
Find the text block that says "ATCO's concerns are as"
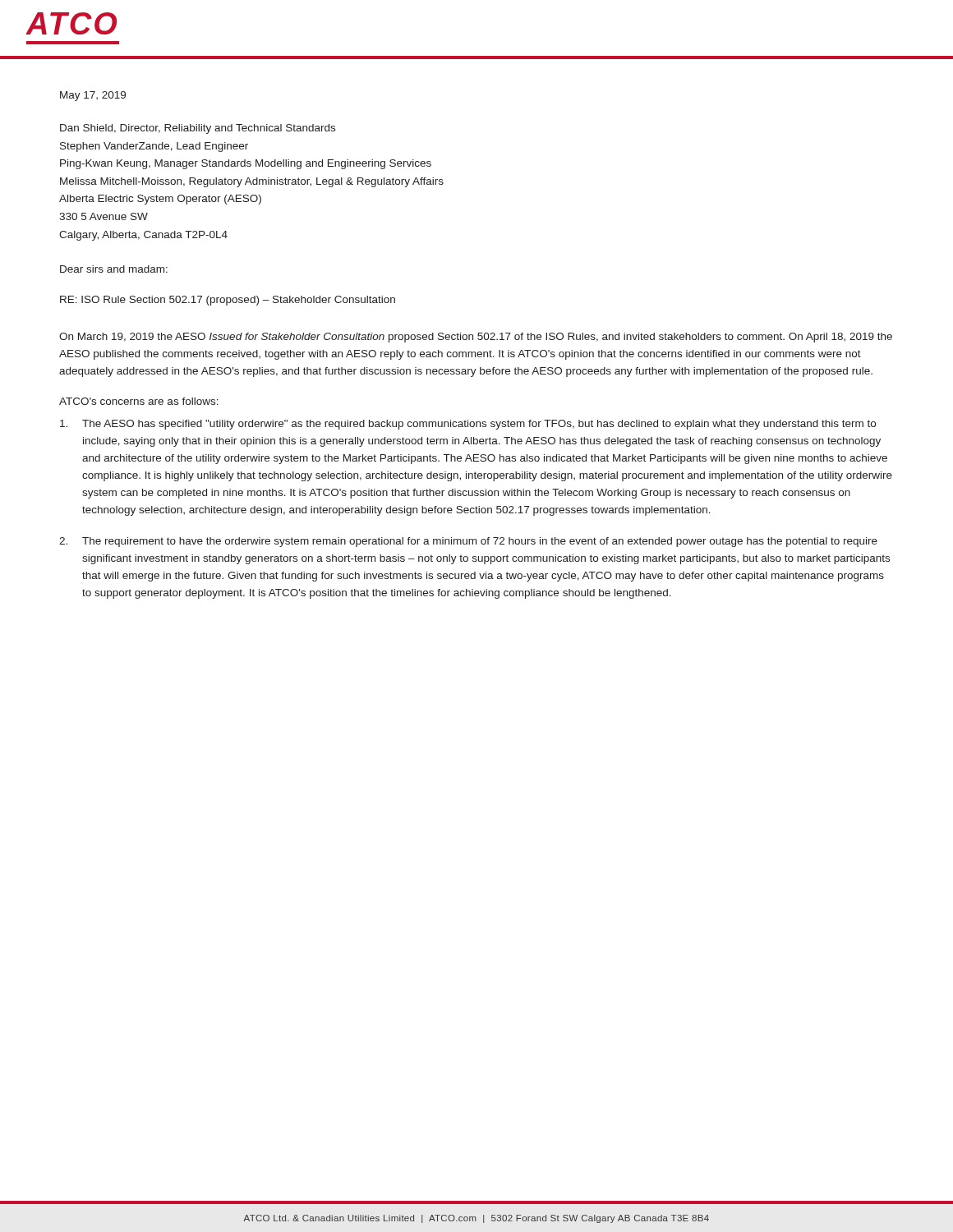tap(139, 401)
